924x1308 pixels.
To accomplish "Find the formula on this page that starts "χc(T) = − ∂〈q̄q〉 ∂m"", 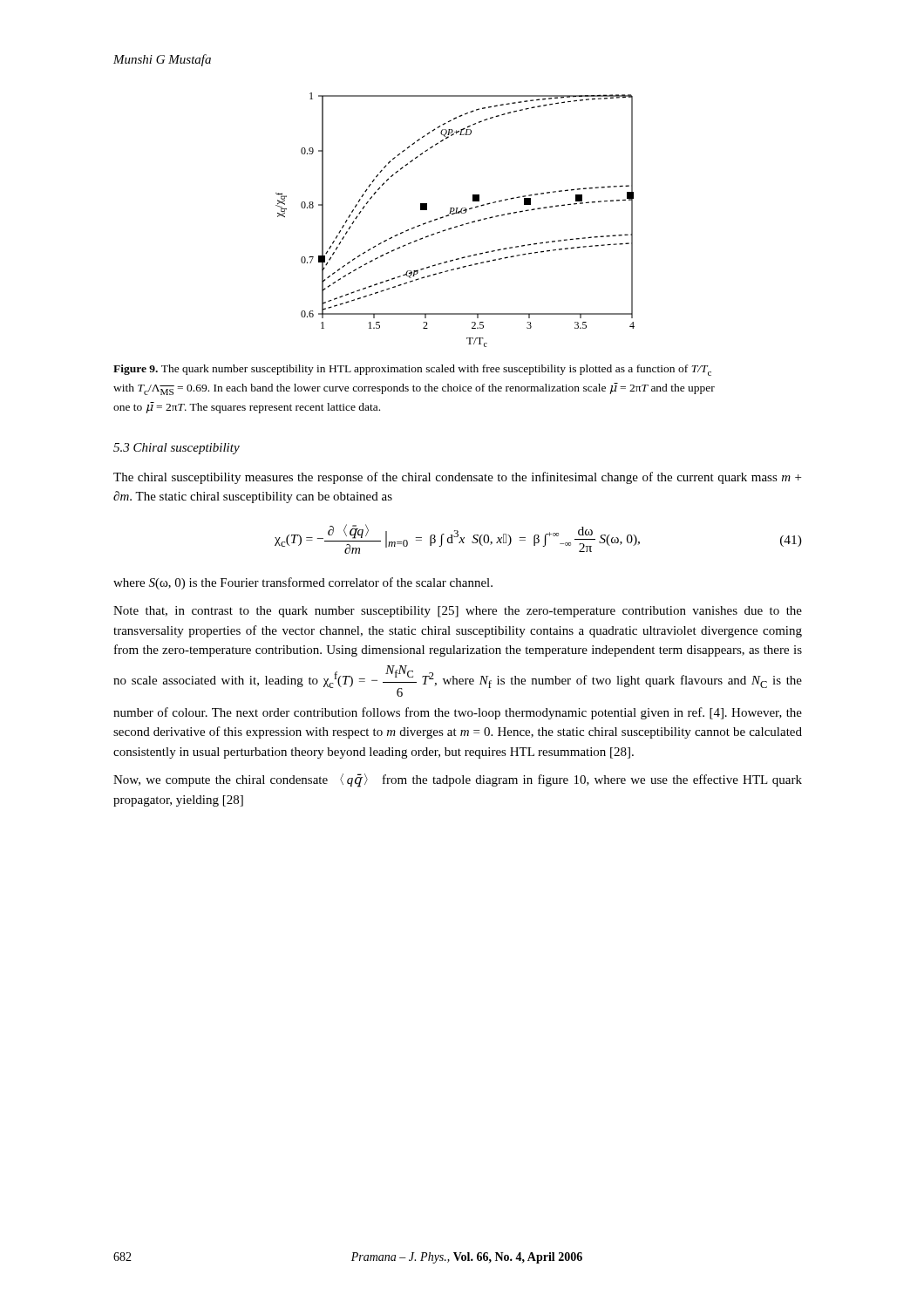I will coord(538,539).
